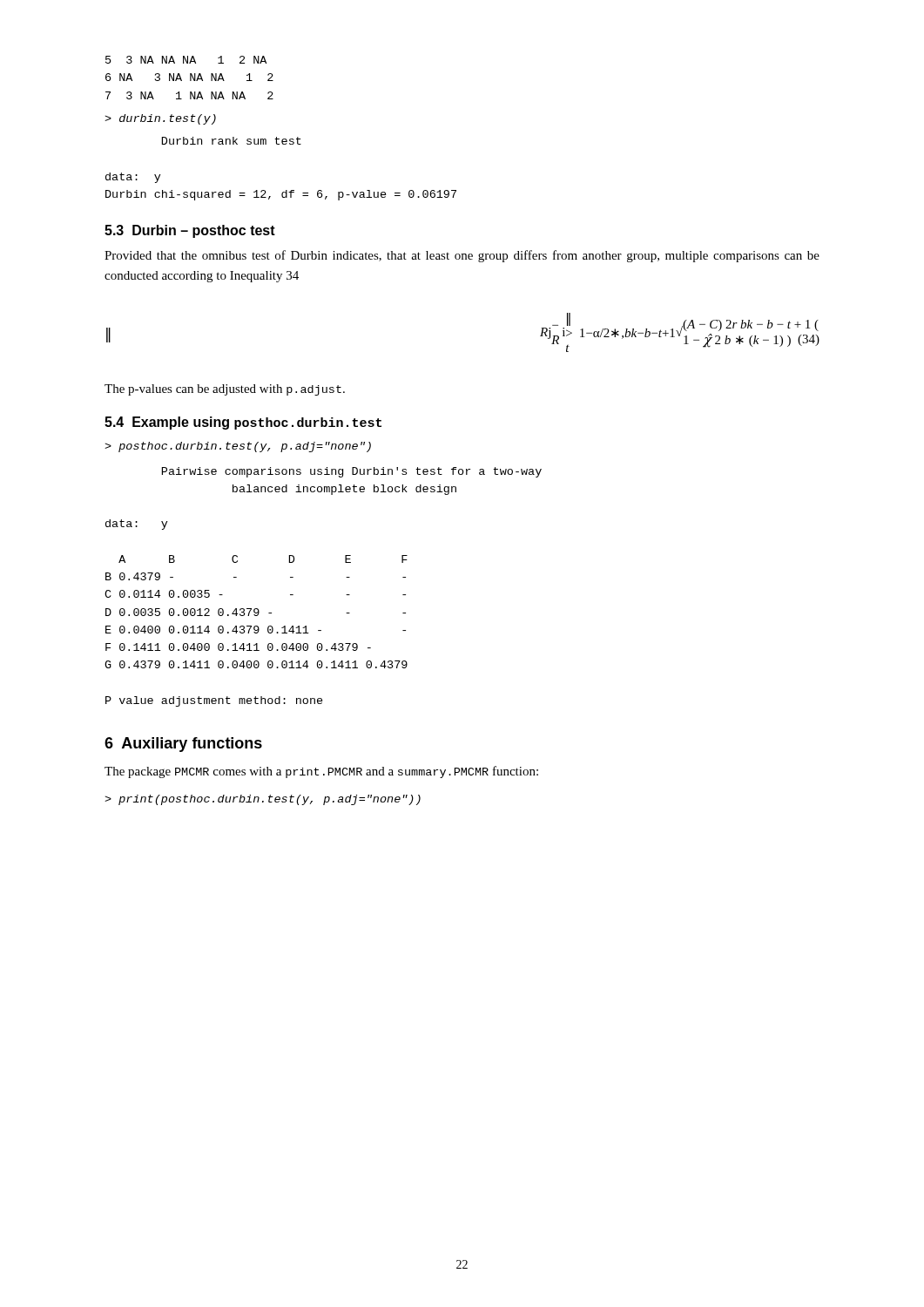The height and width of the screenshot is (1307, 924).
Task: Find the block on this page that starts "Provided that the omnibus test"
Action: pos(462,265)
